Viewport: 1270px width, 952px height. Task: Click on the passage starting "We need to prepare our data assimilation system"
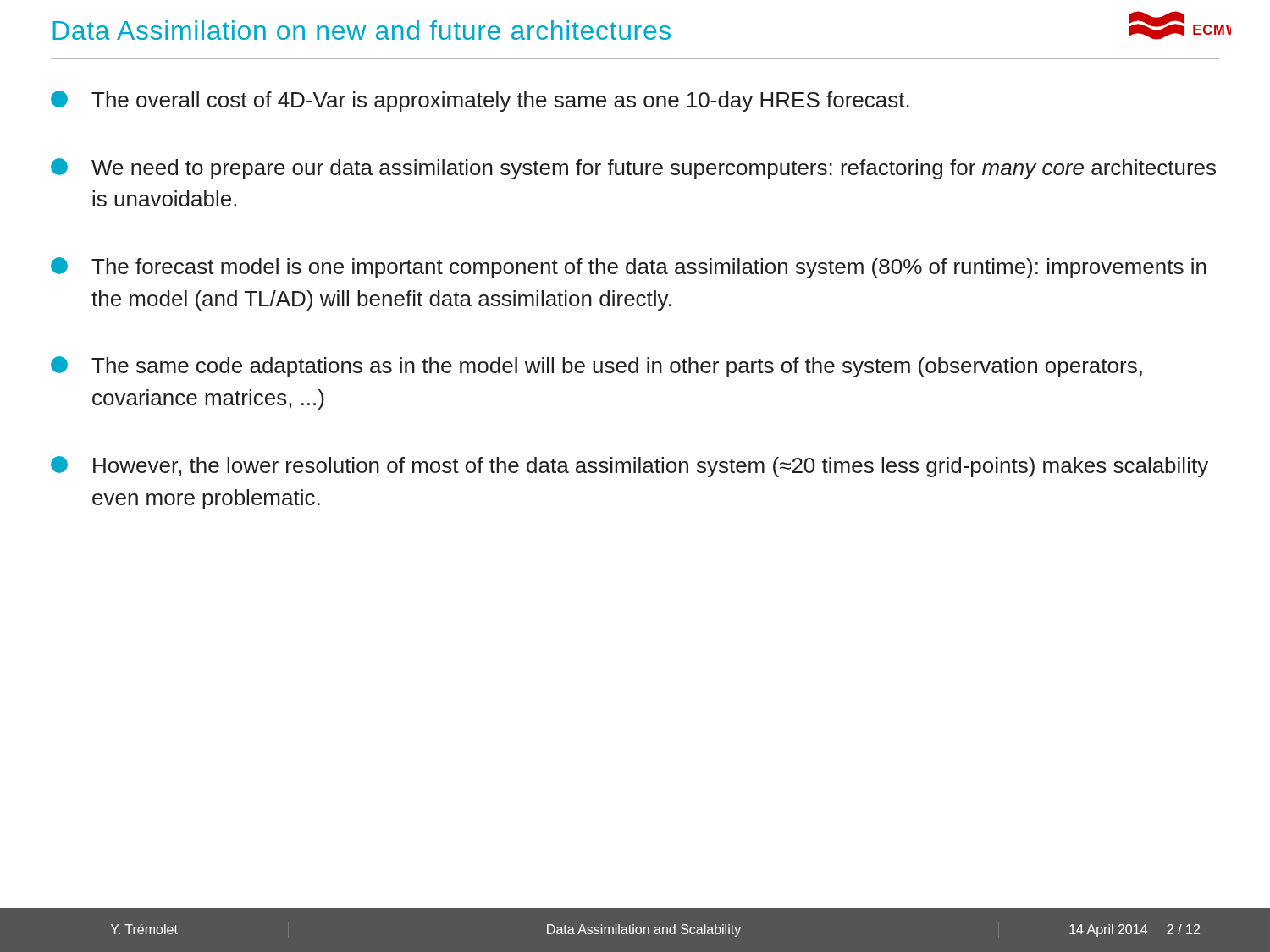click(x=635, y=184)
